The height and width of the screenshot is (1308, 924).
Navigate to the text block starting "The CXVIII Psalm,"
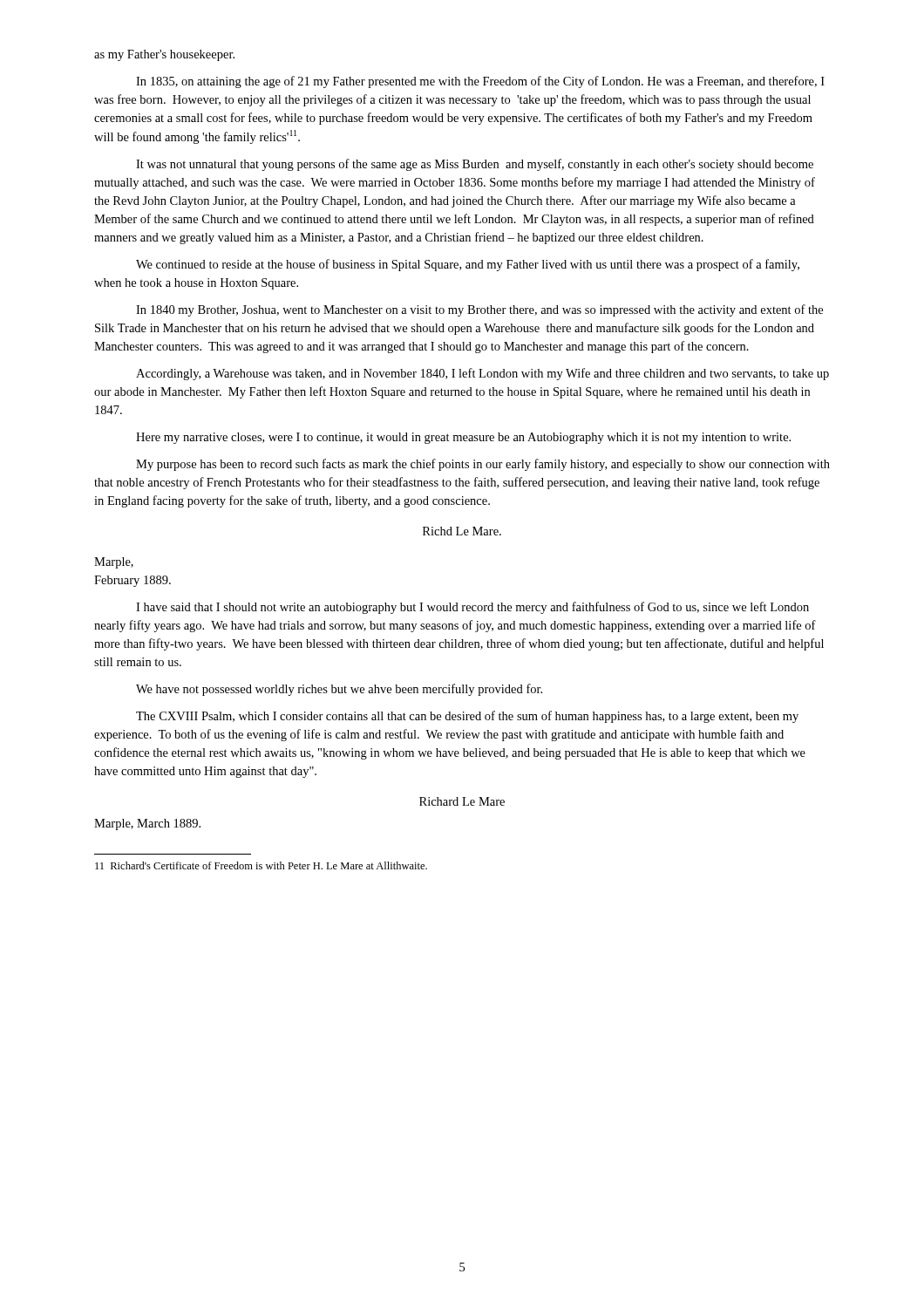tap(462, 744)
